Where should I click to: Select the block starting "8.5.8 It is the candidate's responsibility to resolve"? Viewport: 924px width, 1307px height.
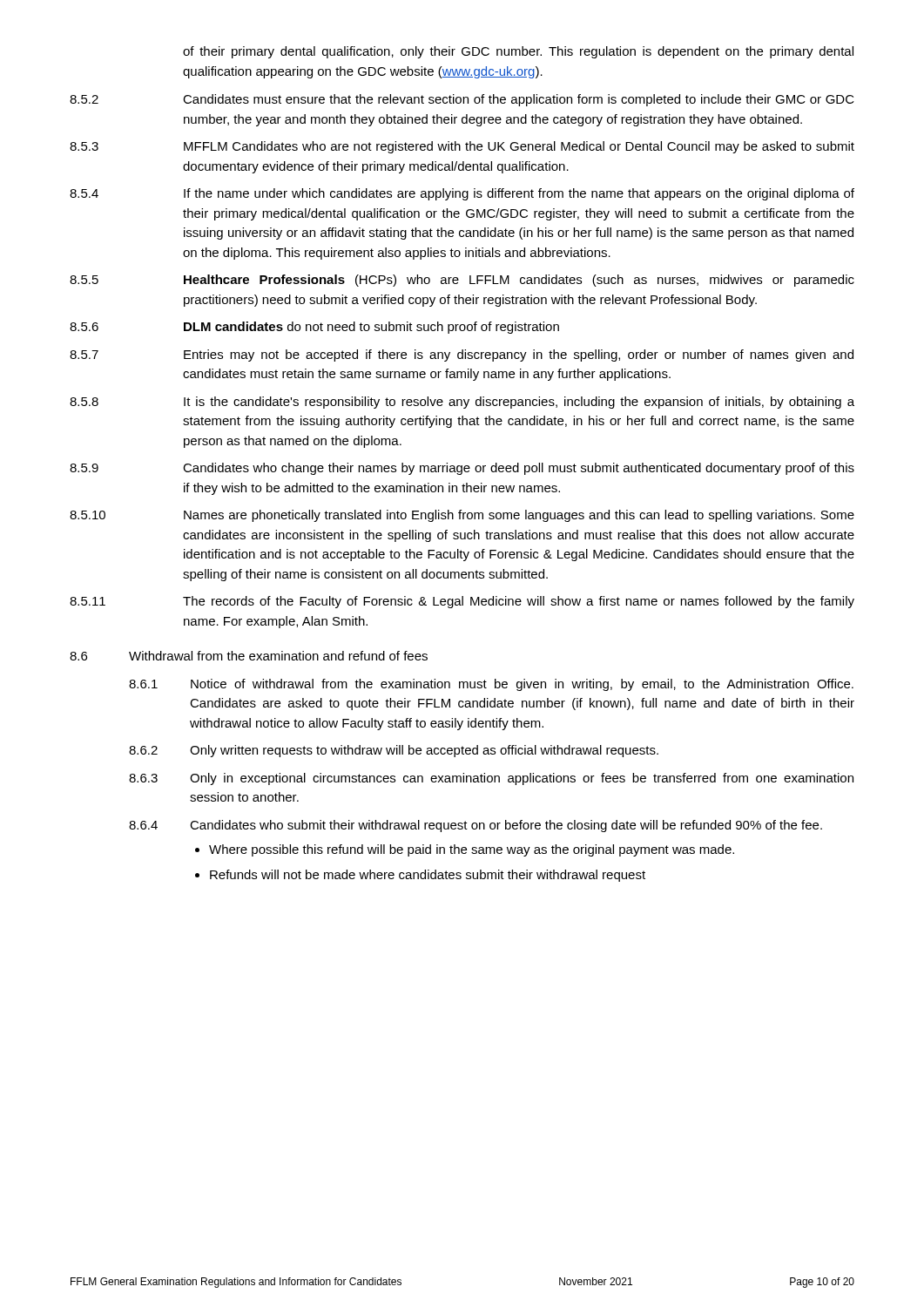tap(462, 421)
